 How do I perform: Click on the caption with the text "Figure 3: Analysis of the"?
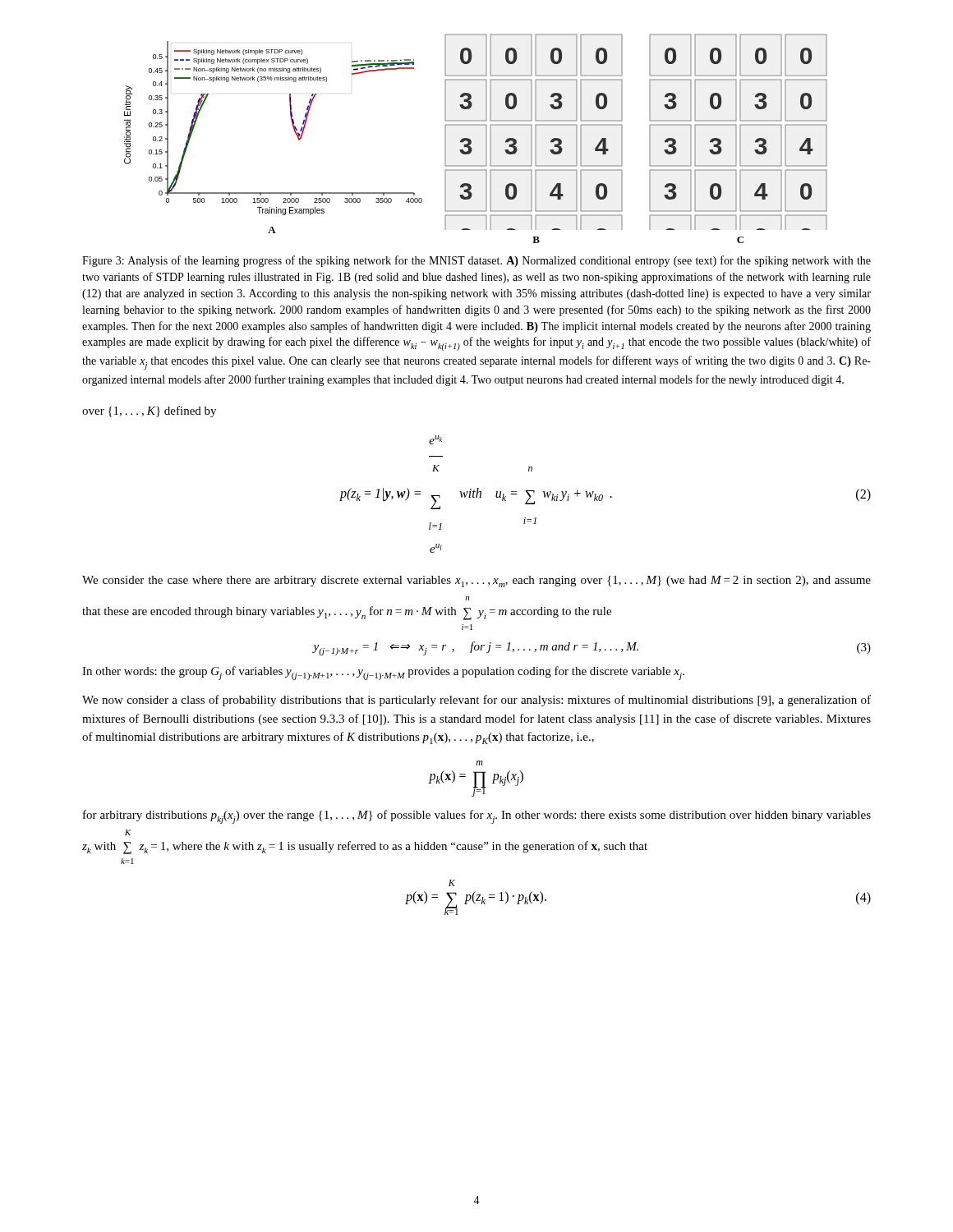[476, 320]
